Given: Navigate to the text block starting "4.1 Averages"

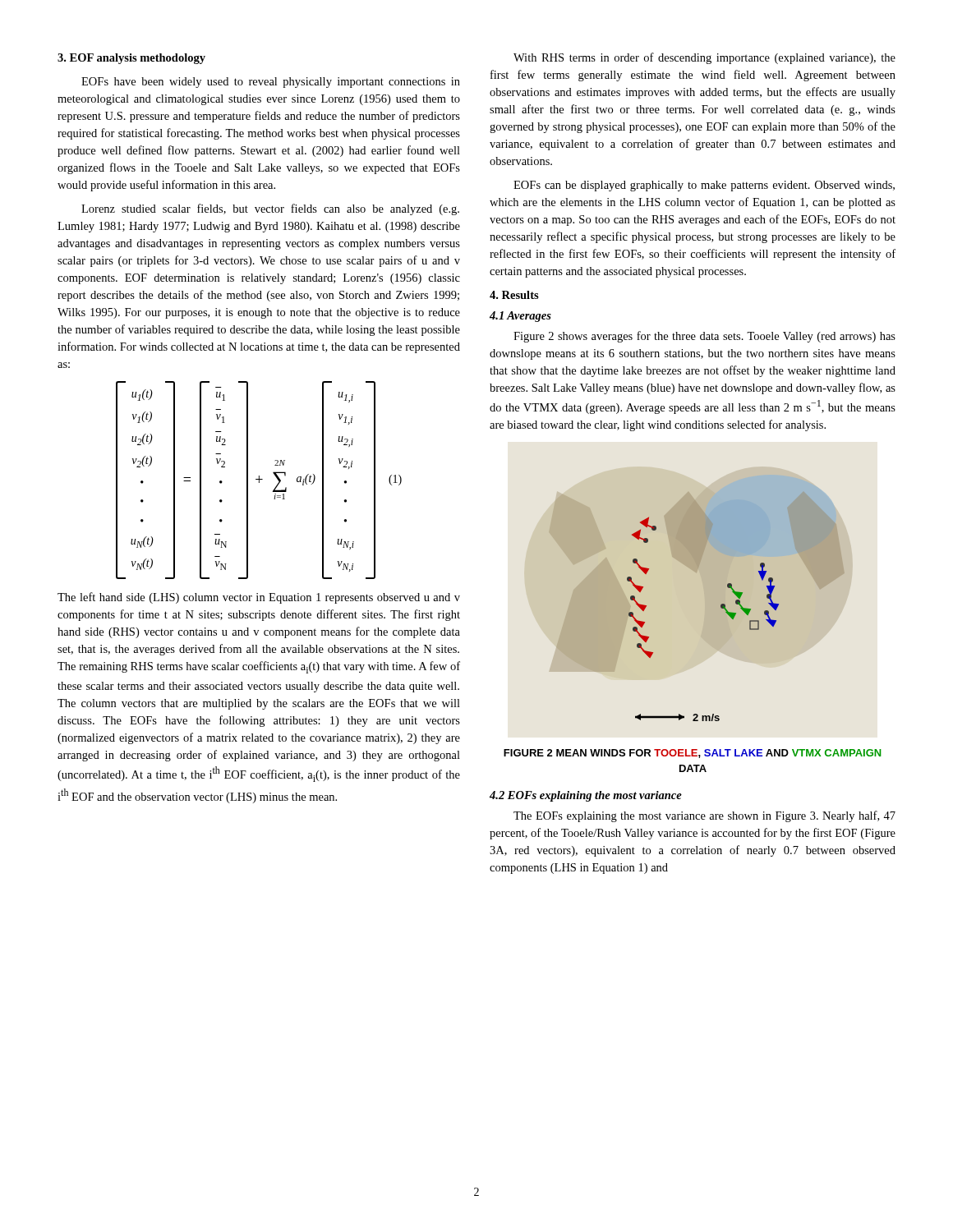Looking at the screenshot, I should [x=520, y=317].
